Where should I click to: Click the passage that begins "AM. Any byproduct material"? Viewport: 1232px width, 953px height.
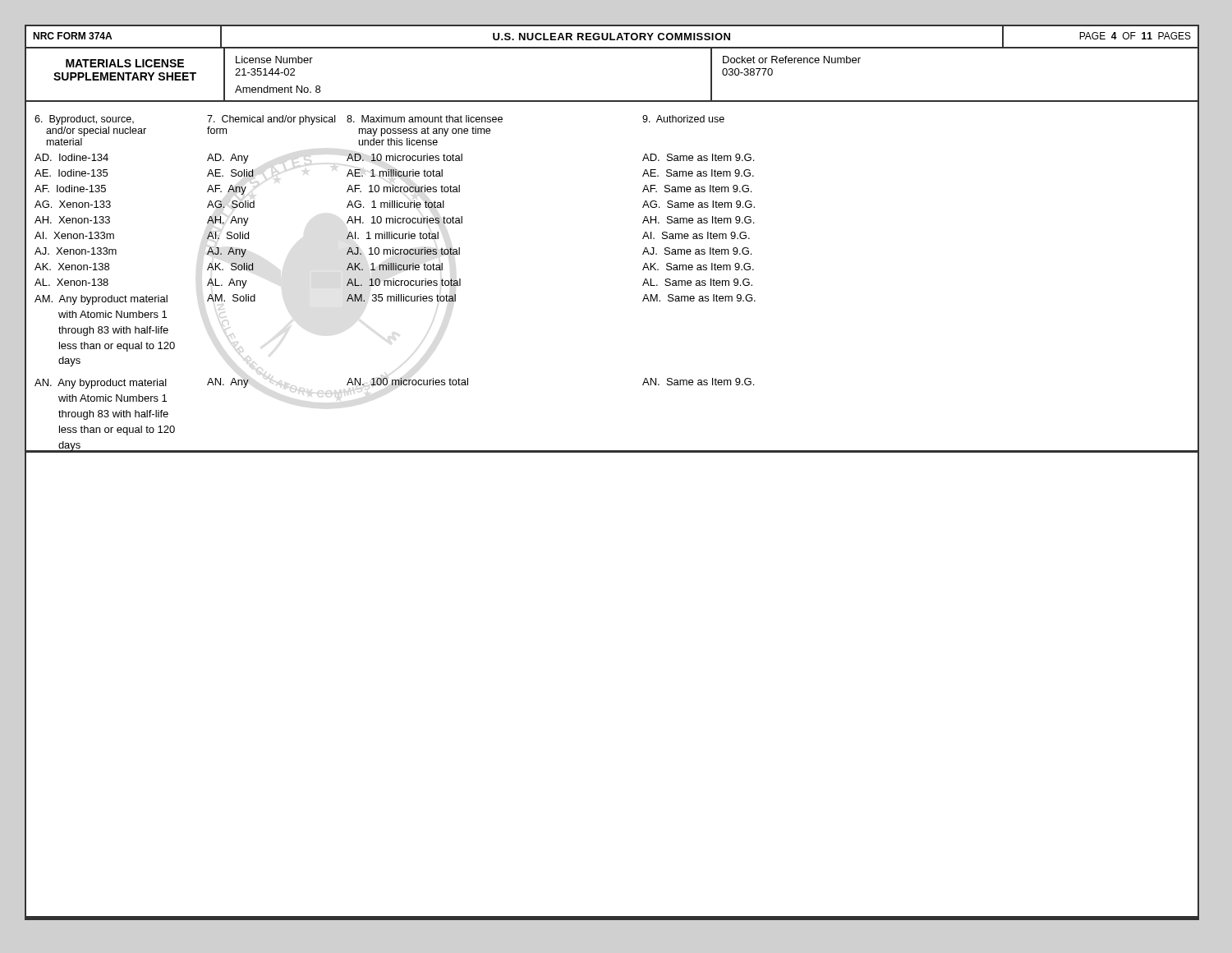395,299
